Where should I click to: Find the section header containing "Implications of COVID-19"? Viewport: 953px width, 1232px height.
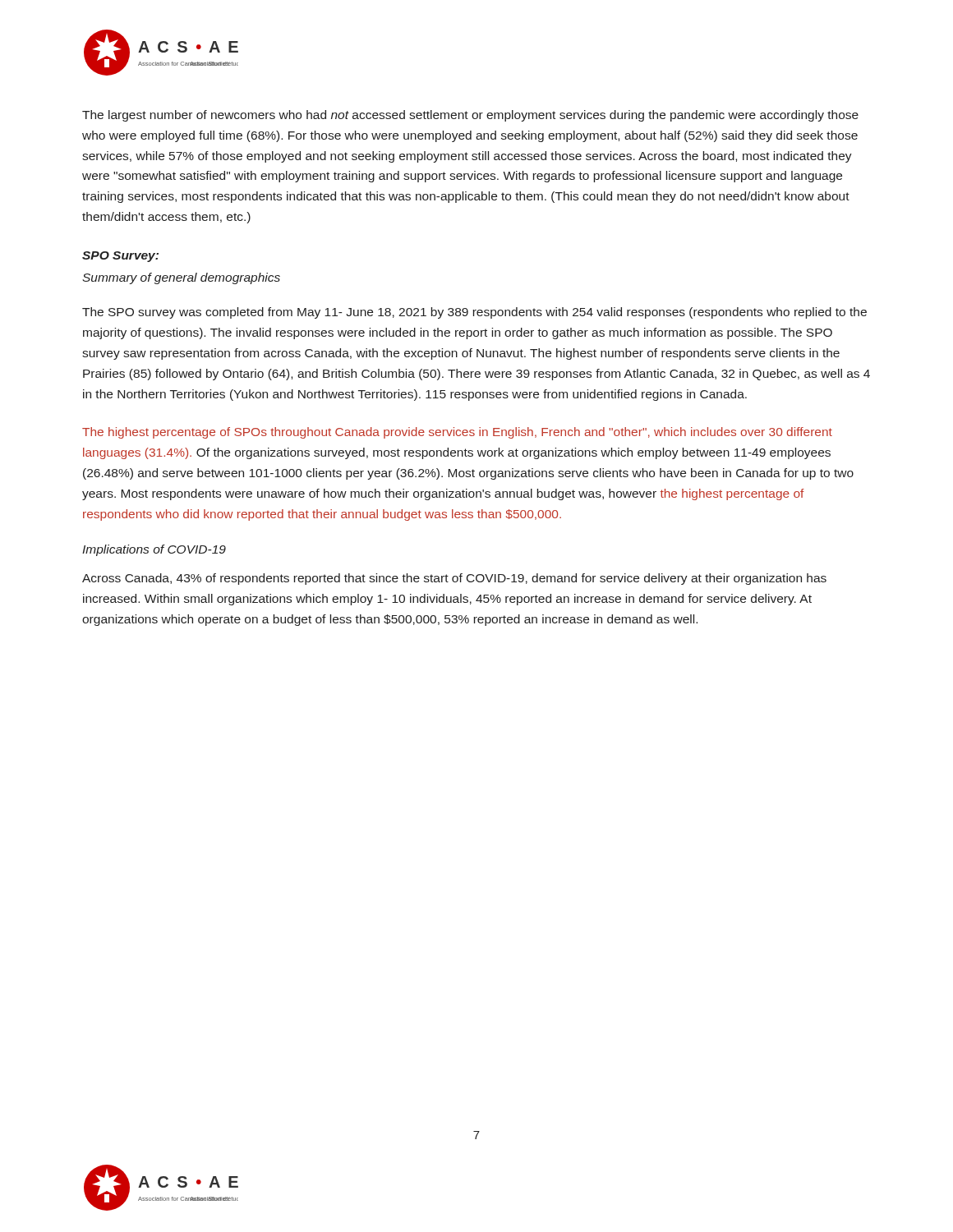point(154,549)
